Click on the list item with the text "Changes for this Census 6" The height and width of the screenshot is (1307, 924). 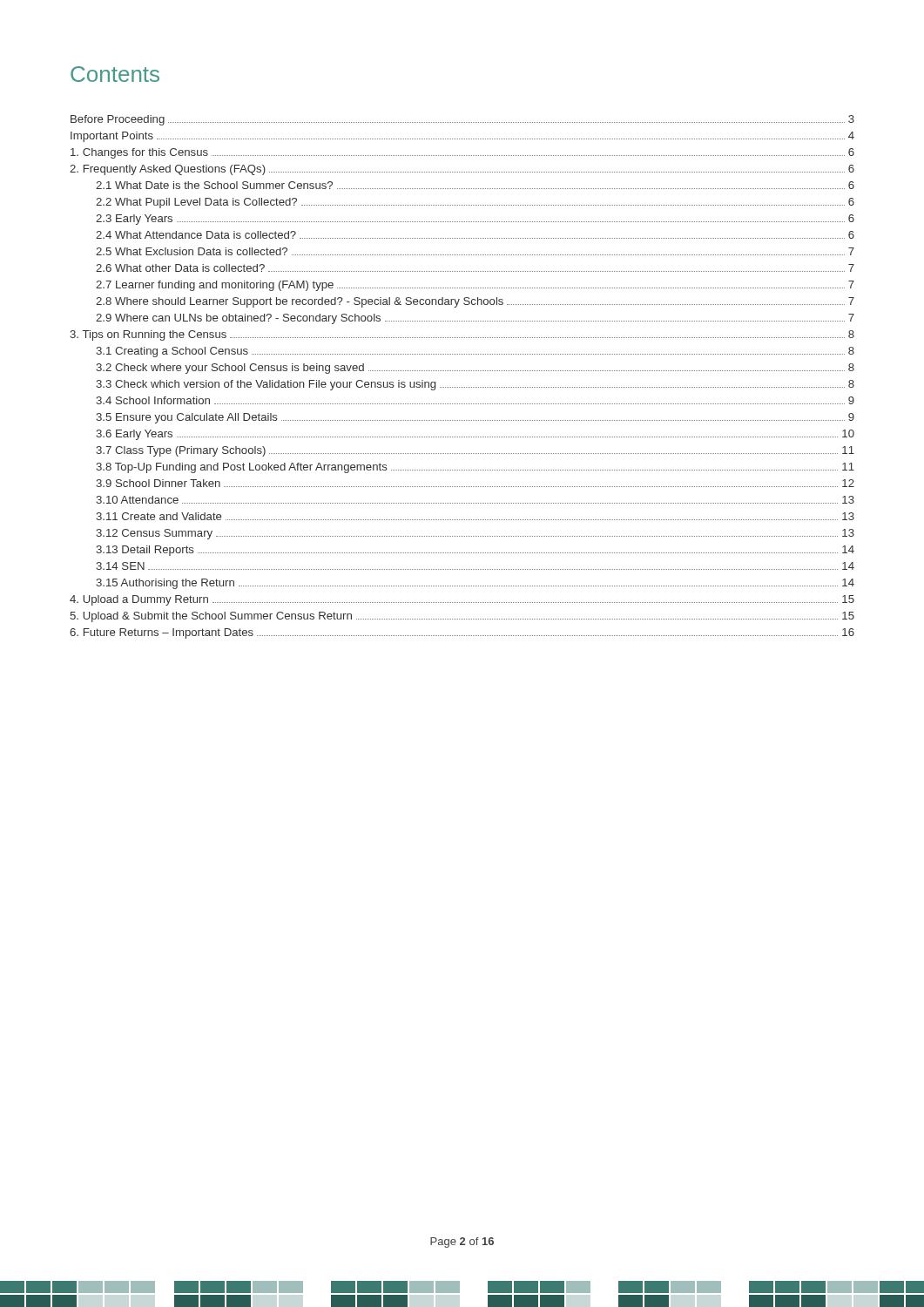pos(462,152)
